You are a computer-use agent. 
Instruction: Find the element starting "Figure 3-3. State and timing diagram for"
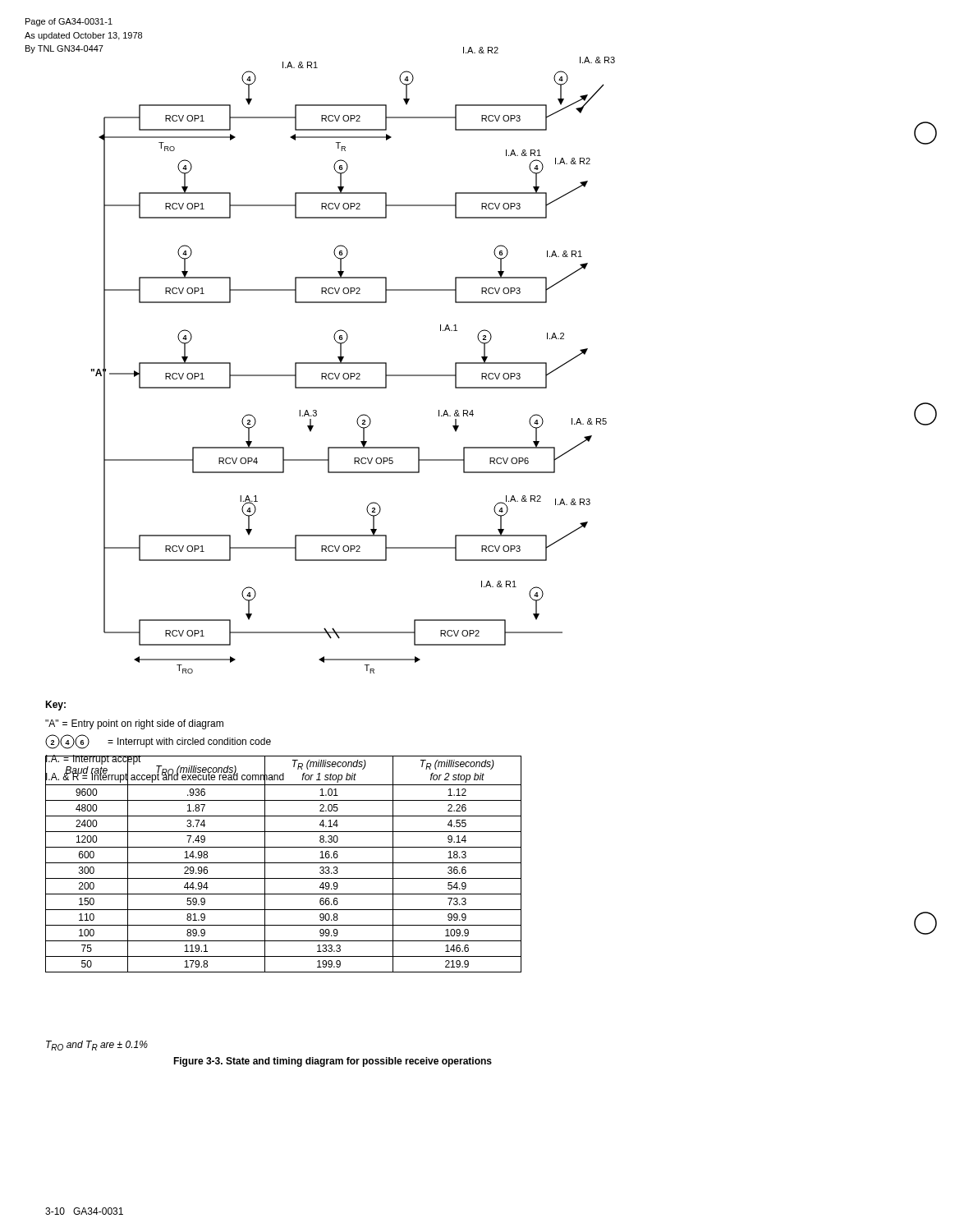click(333, 1061)
